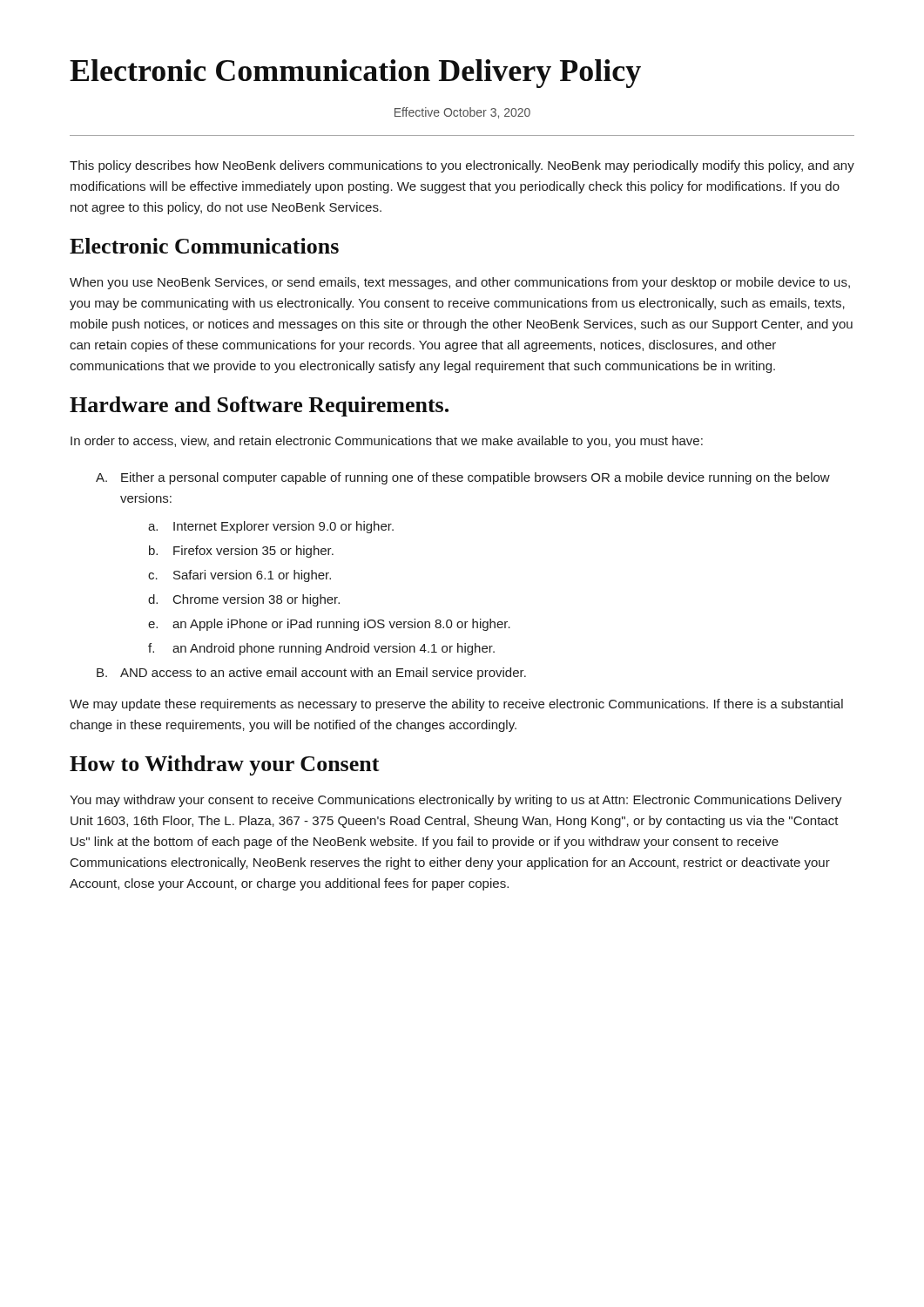
Task: Find the text block that reads "In order to access, view,"
Action: pos(462,441)
